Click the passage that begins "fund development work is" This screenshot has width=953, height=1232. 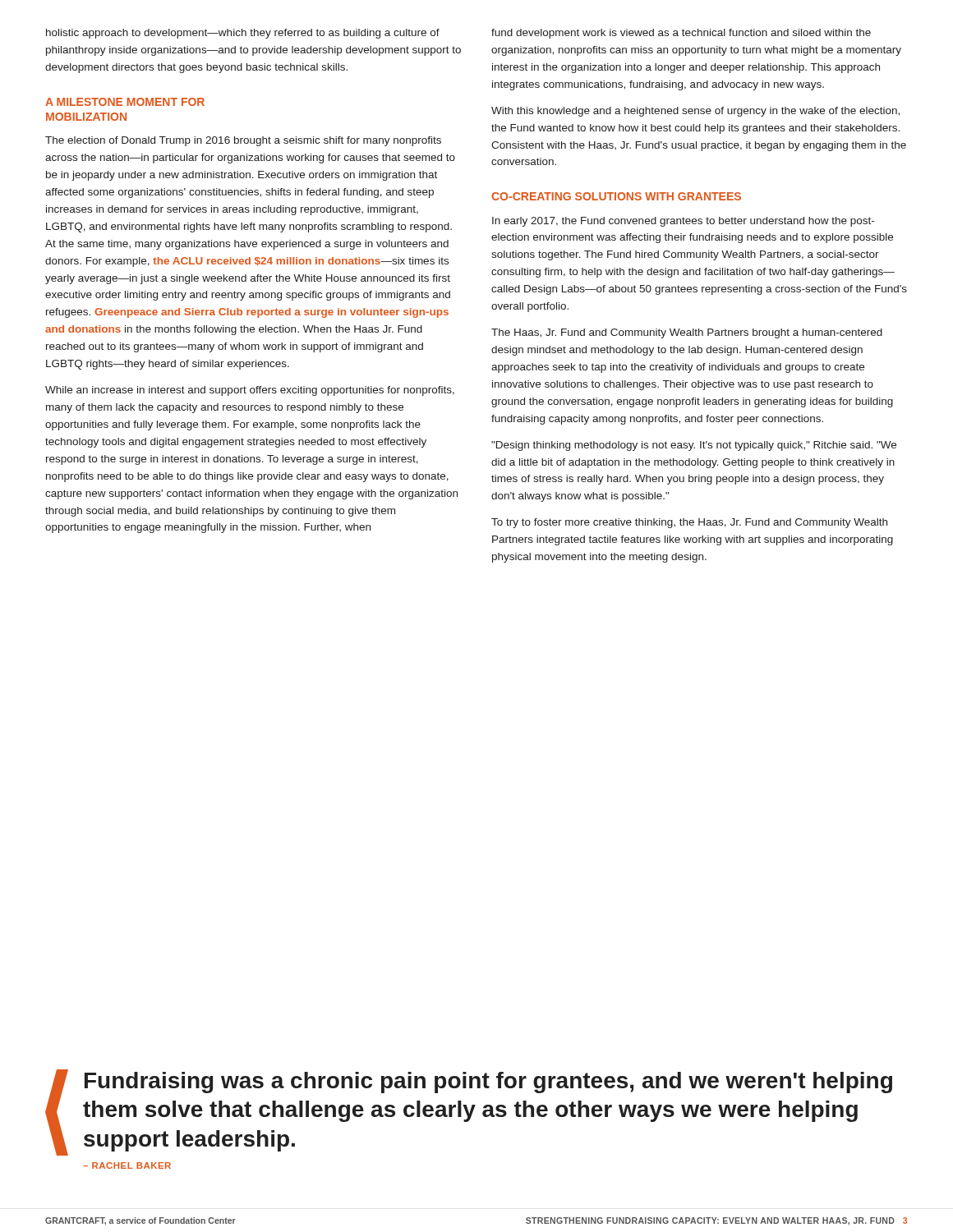tap(700, 98)
